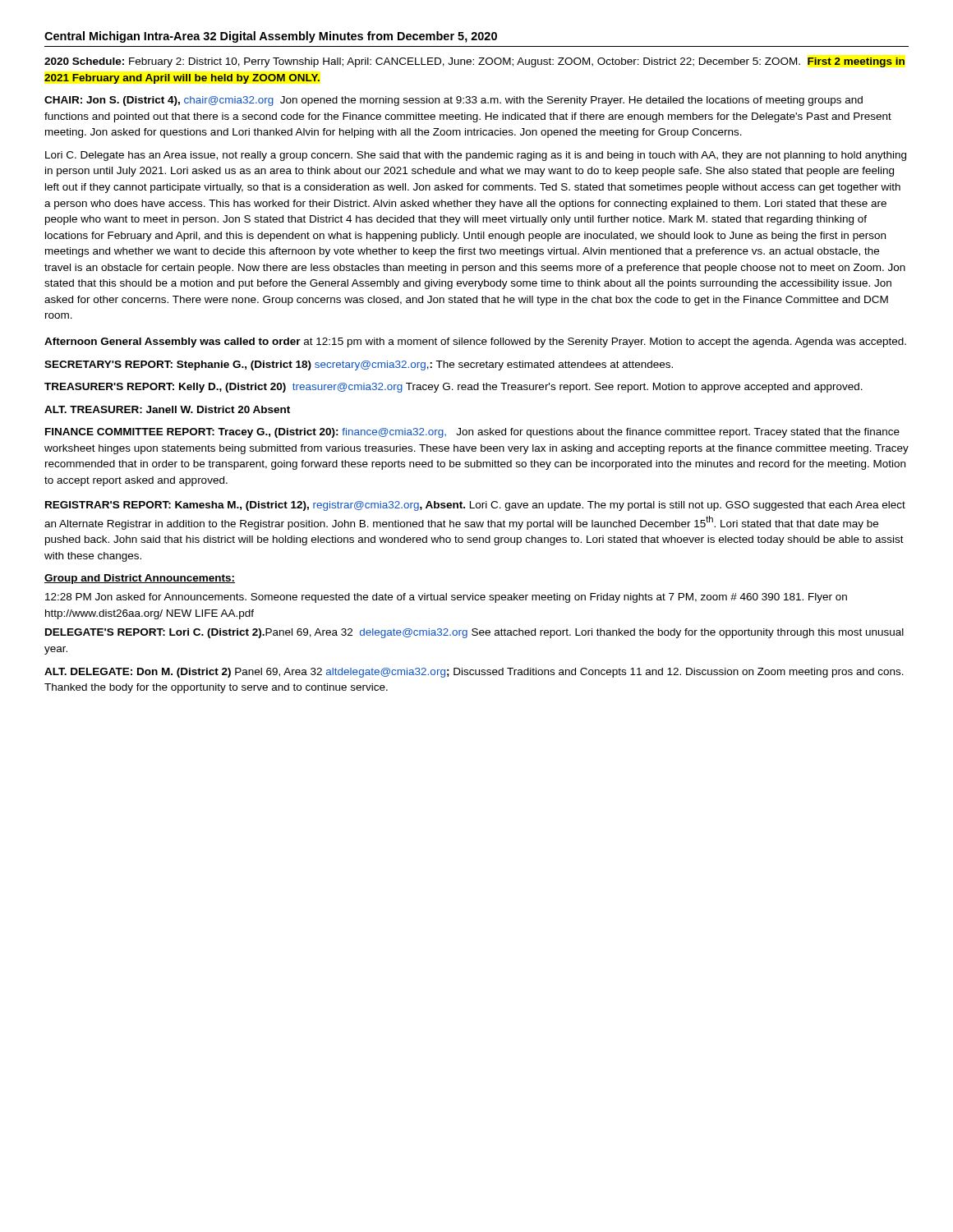The image size is (953, 1232).
Task: Select the text block that says "DELEGATE'S REPORT: Lori C. (District 2).Panel"
Action: [474, 640]
